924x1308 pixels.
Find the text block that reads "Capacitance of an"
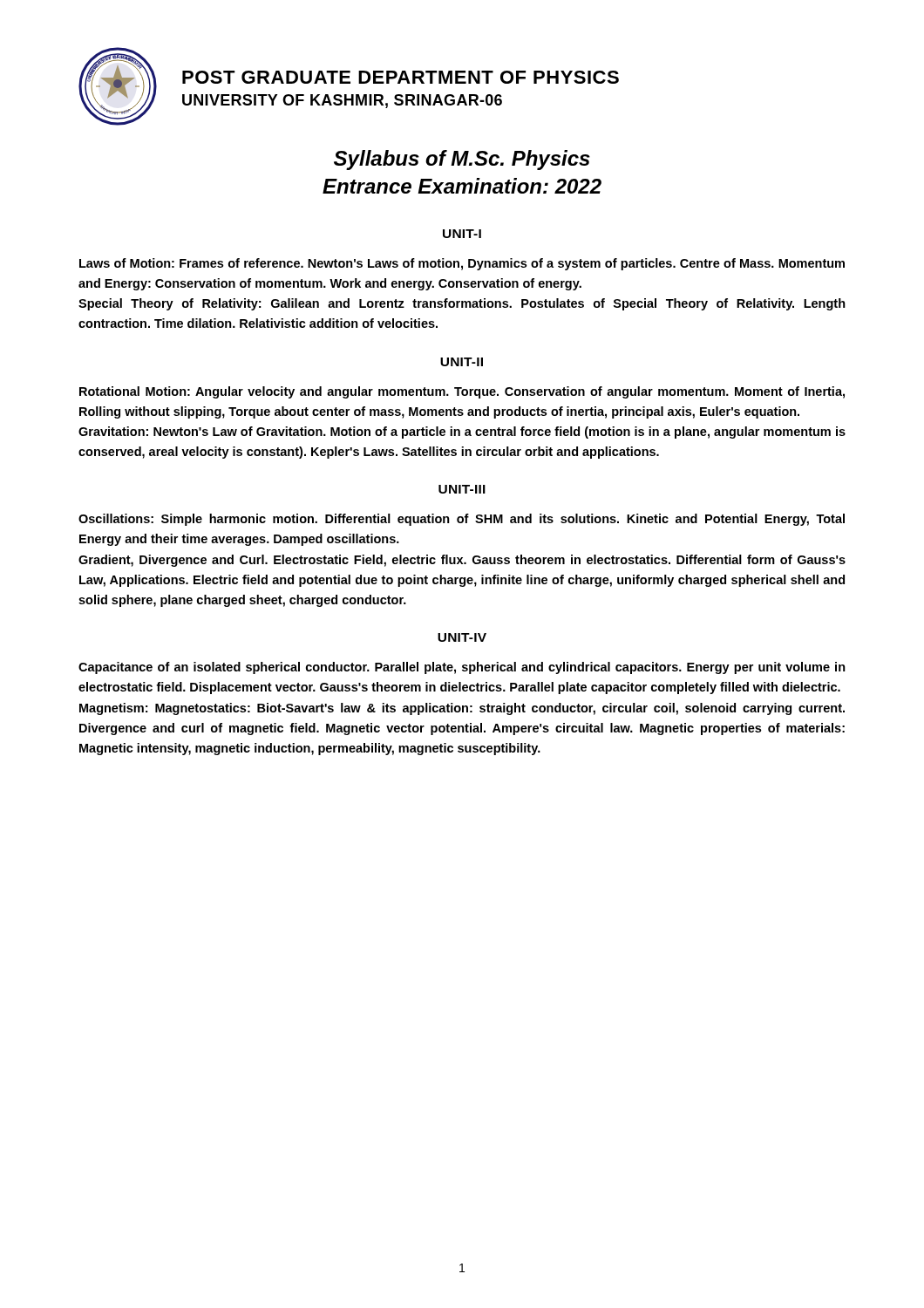[462, 708]
